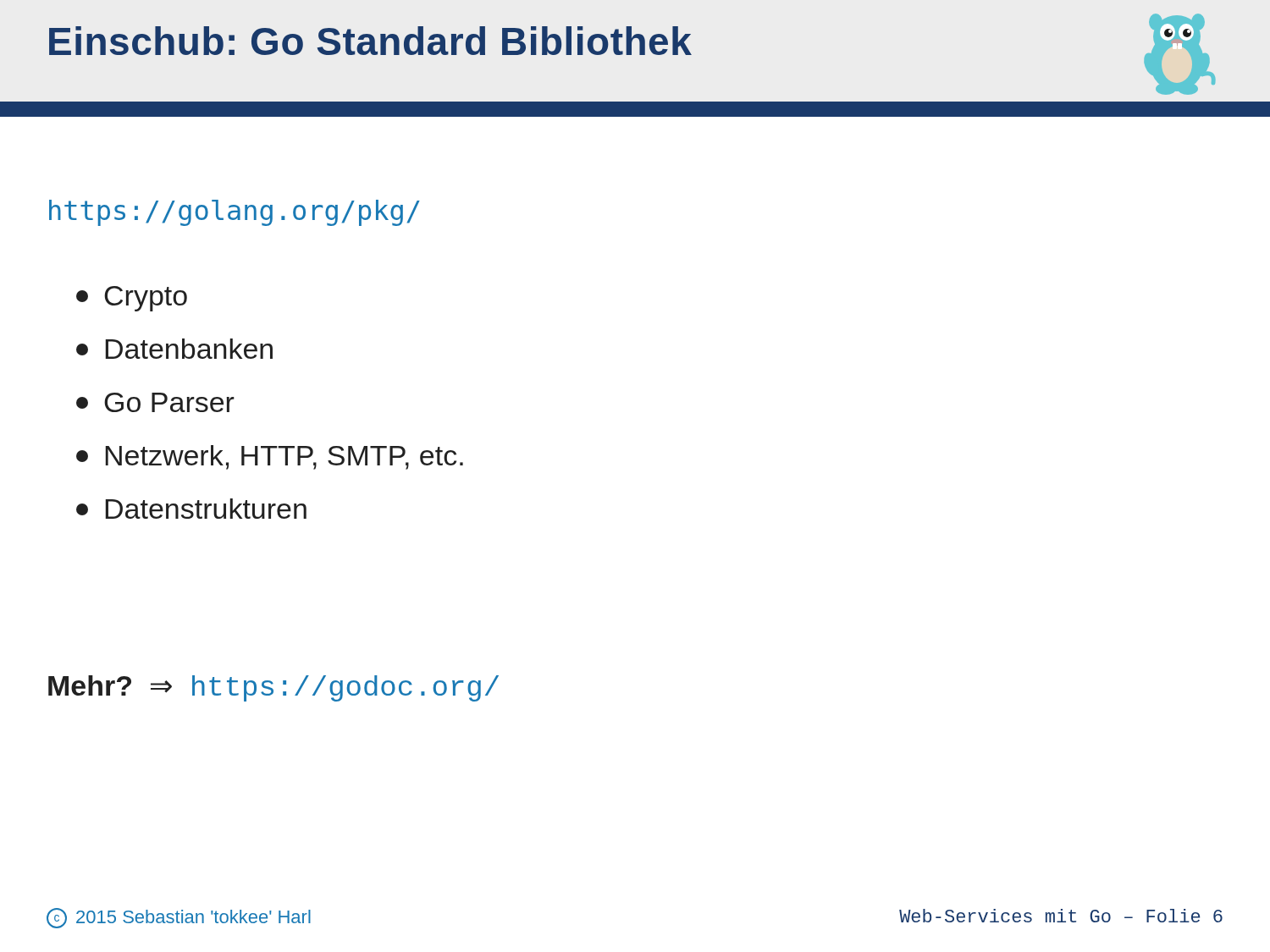1270x952 pixels.
Task: Find the passage starting "Netzwerk, HTTP, SMTP, etc."
Action: pyautogui.click(x=271, y=456)
